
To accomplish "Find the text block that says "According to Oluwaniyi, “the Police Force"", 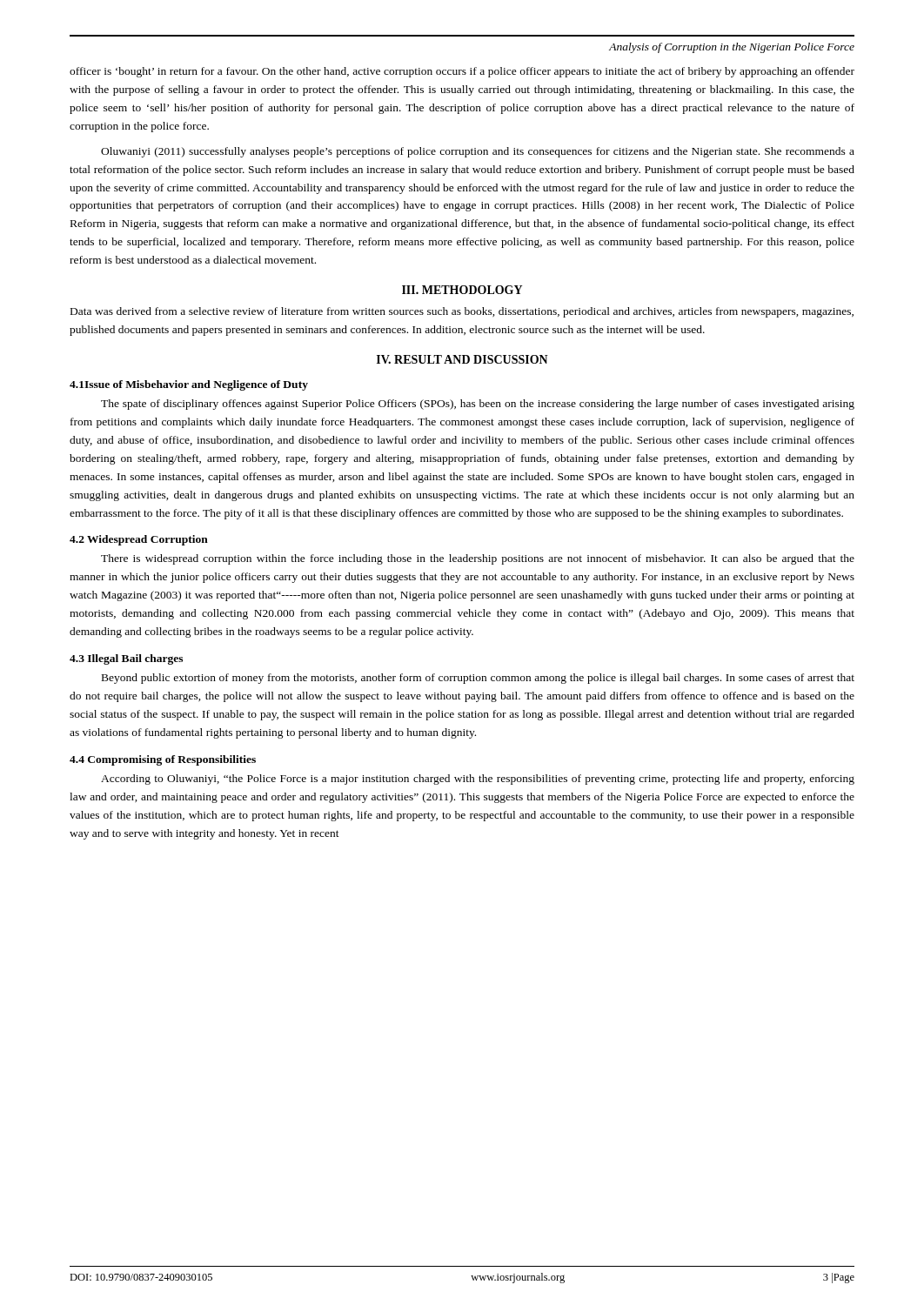I will (462, 806).
